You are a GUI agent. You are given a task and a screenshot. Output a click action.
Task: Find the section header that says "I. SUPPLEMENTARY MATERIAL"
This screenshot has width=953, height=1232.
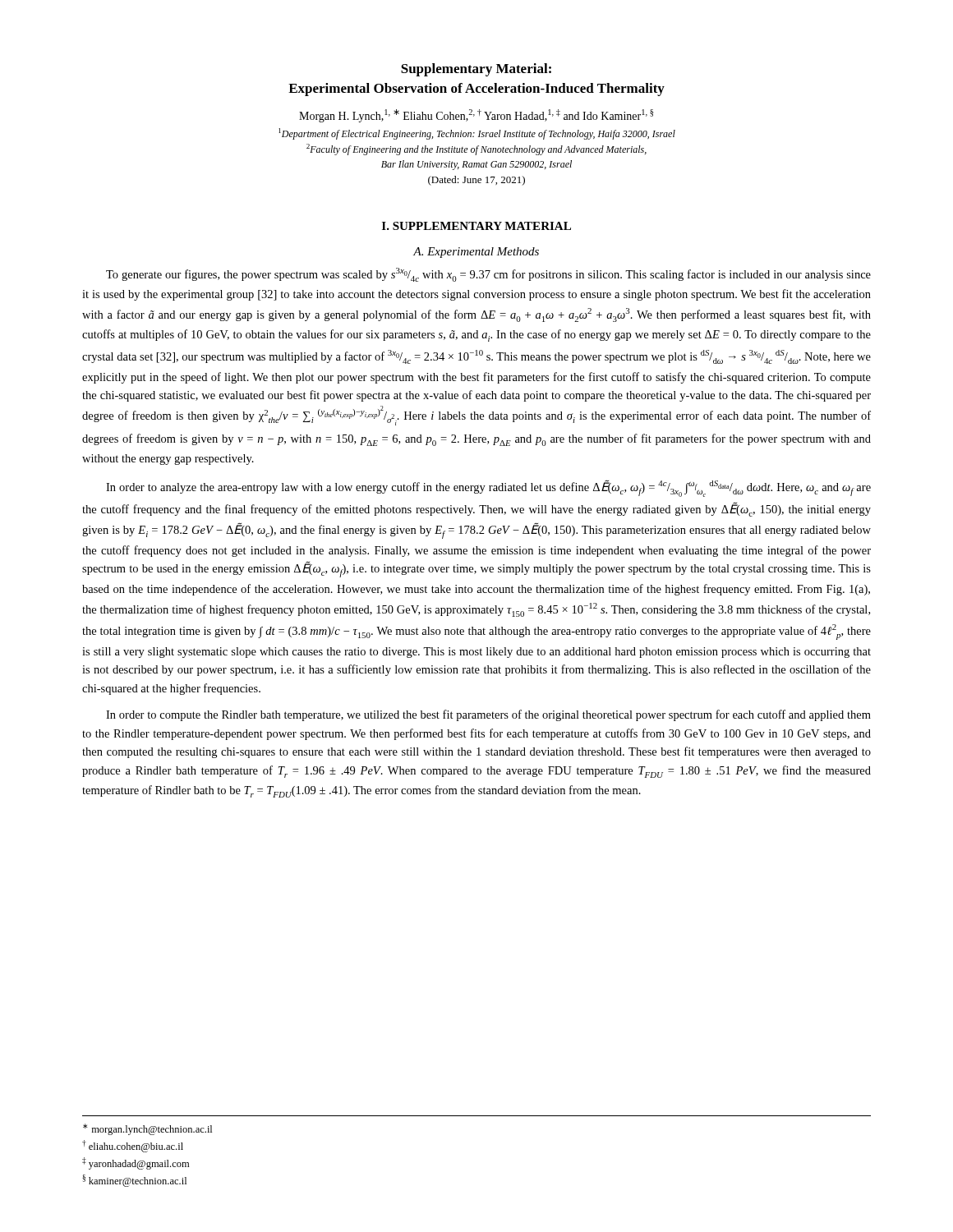coord(476,226)
